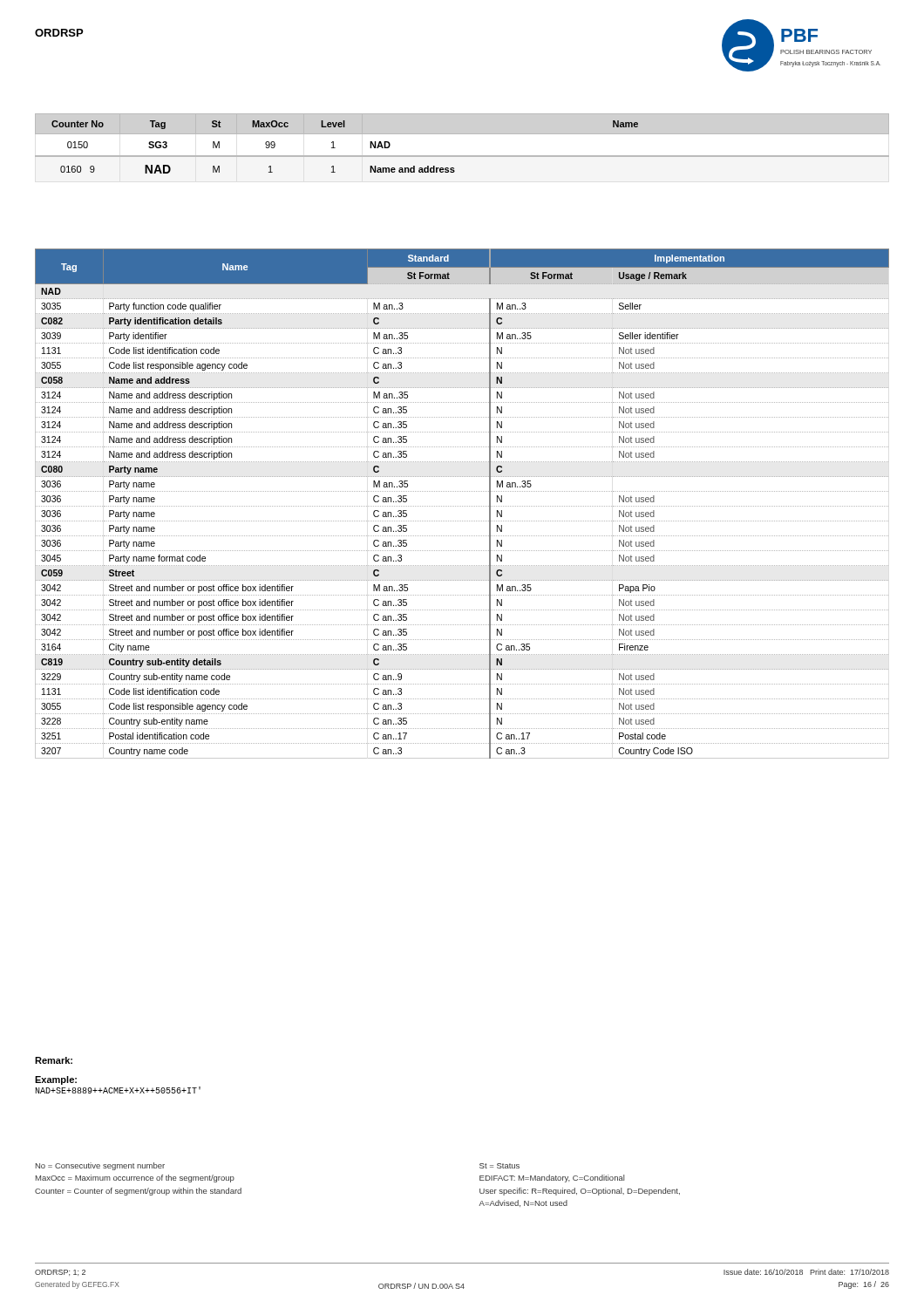Point to the block beginning "No = Consecutive segment number MaxOcc"
This screenshot has width=924, height=1308.
138,1178
